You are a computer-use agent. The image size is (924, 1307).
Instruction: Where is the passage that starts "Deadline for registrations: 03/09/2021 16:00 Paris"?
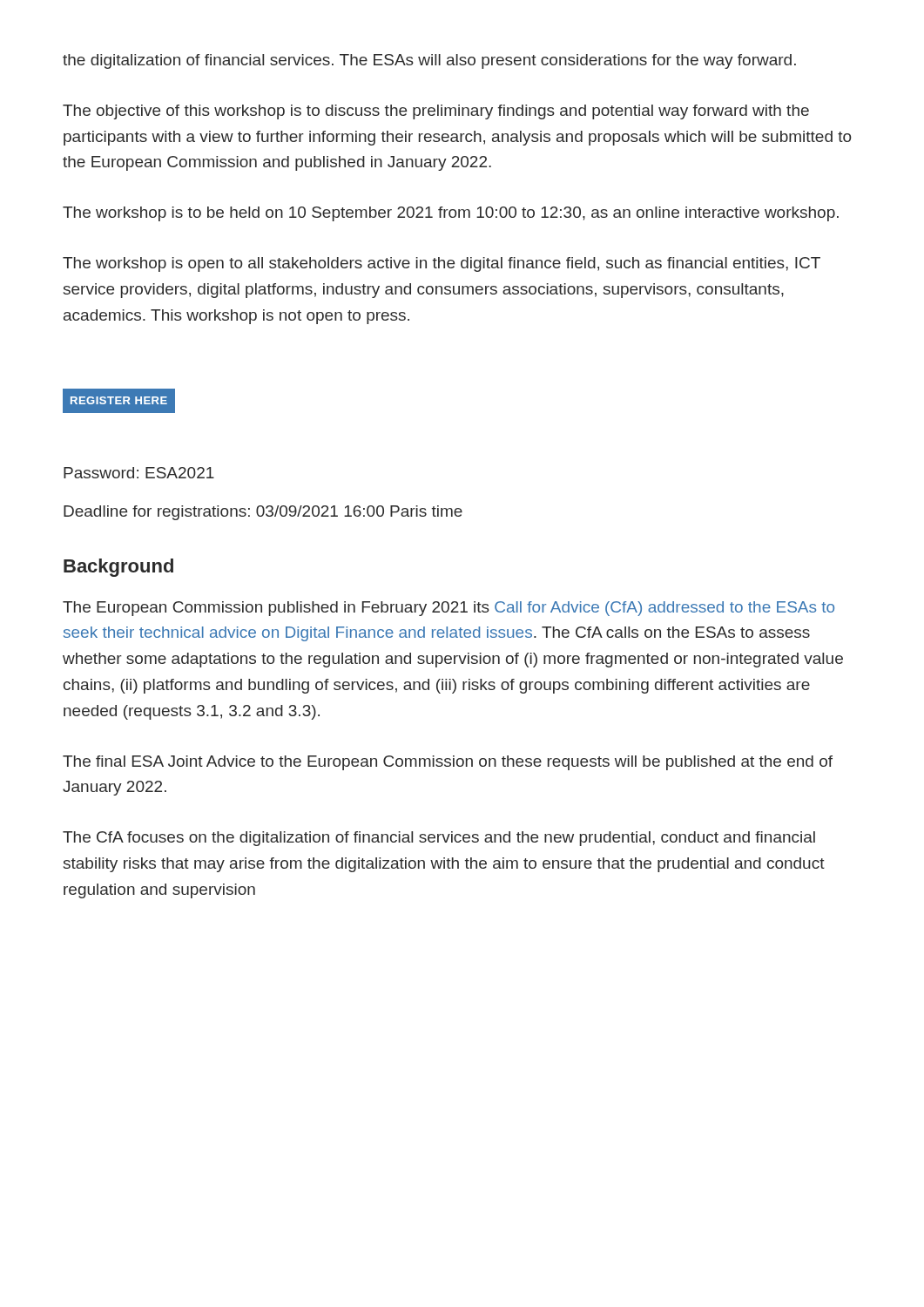point(263,511)
